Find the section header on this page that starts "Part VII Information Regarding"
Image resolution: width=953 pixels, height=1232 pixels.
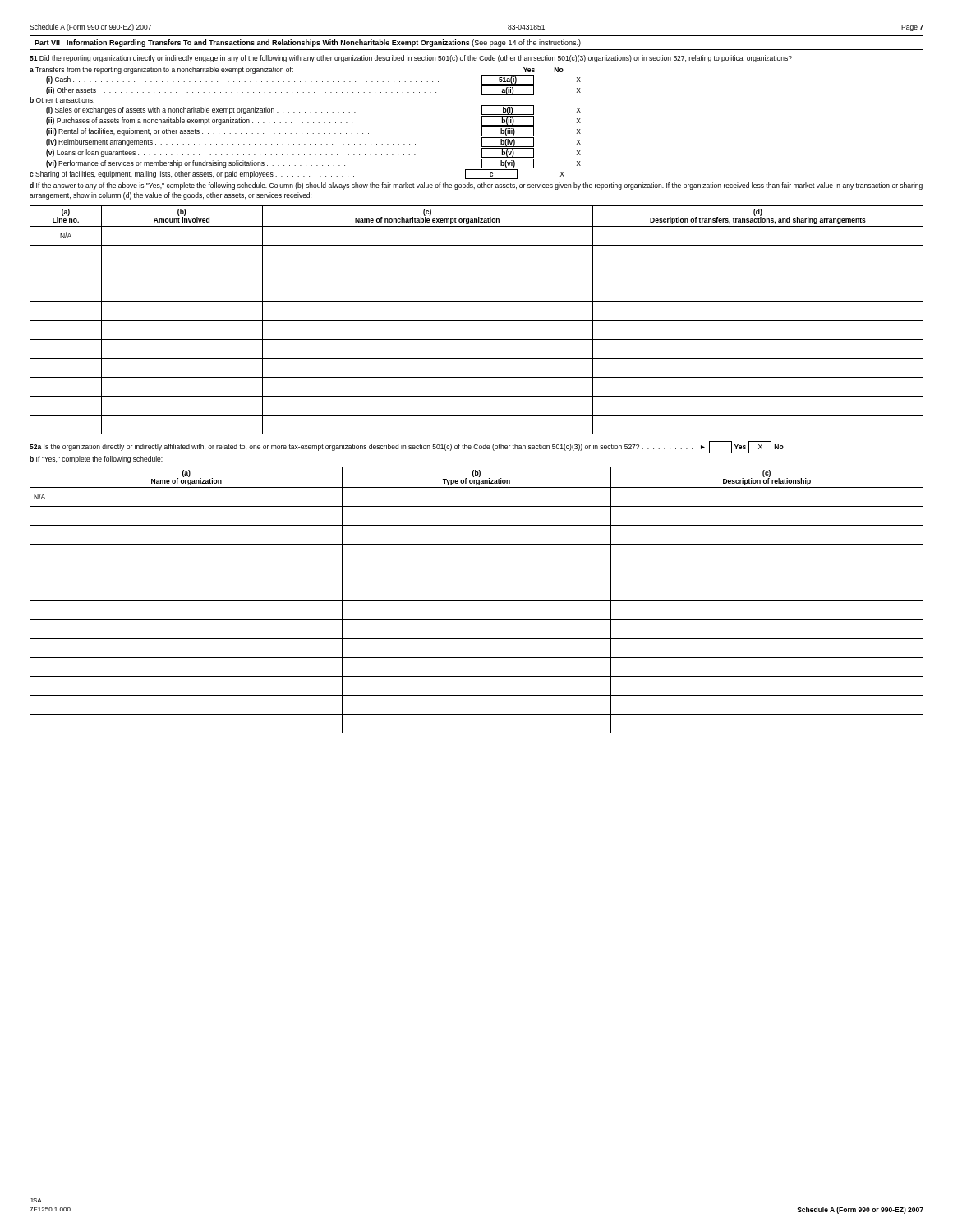click(308, 43)
